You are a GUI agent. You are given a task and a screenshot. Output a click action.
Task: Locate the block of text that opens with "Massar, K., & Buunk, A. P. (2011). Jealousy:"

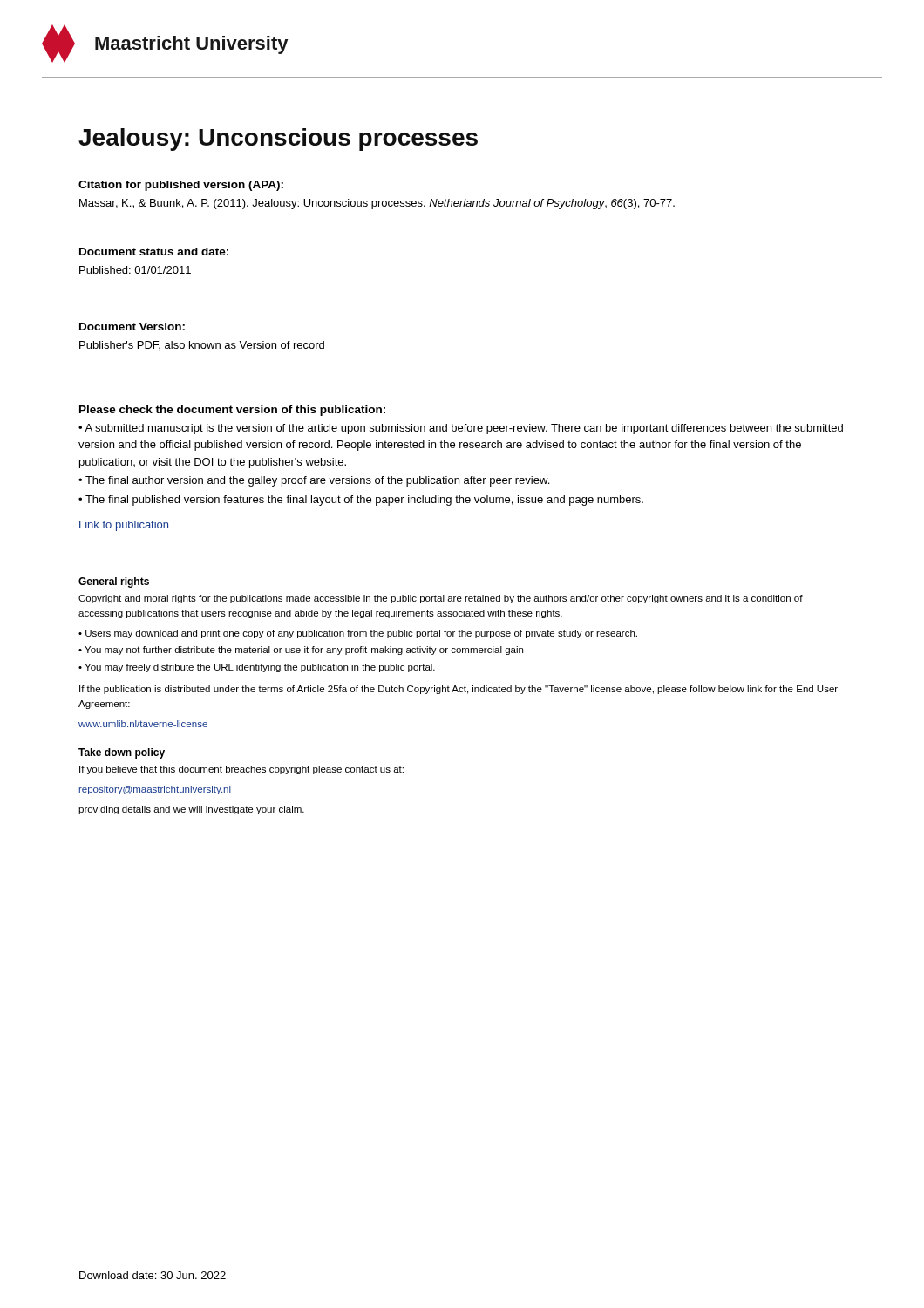(x=377, y=203)
